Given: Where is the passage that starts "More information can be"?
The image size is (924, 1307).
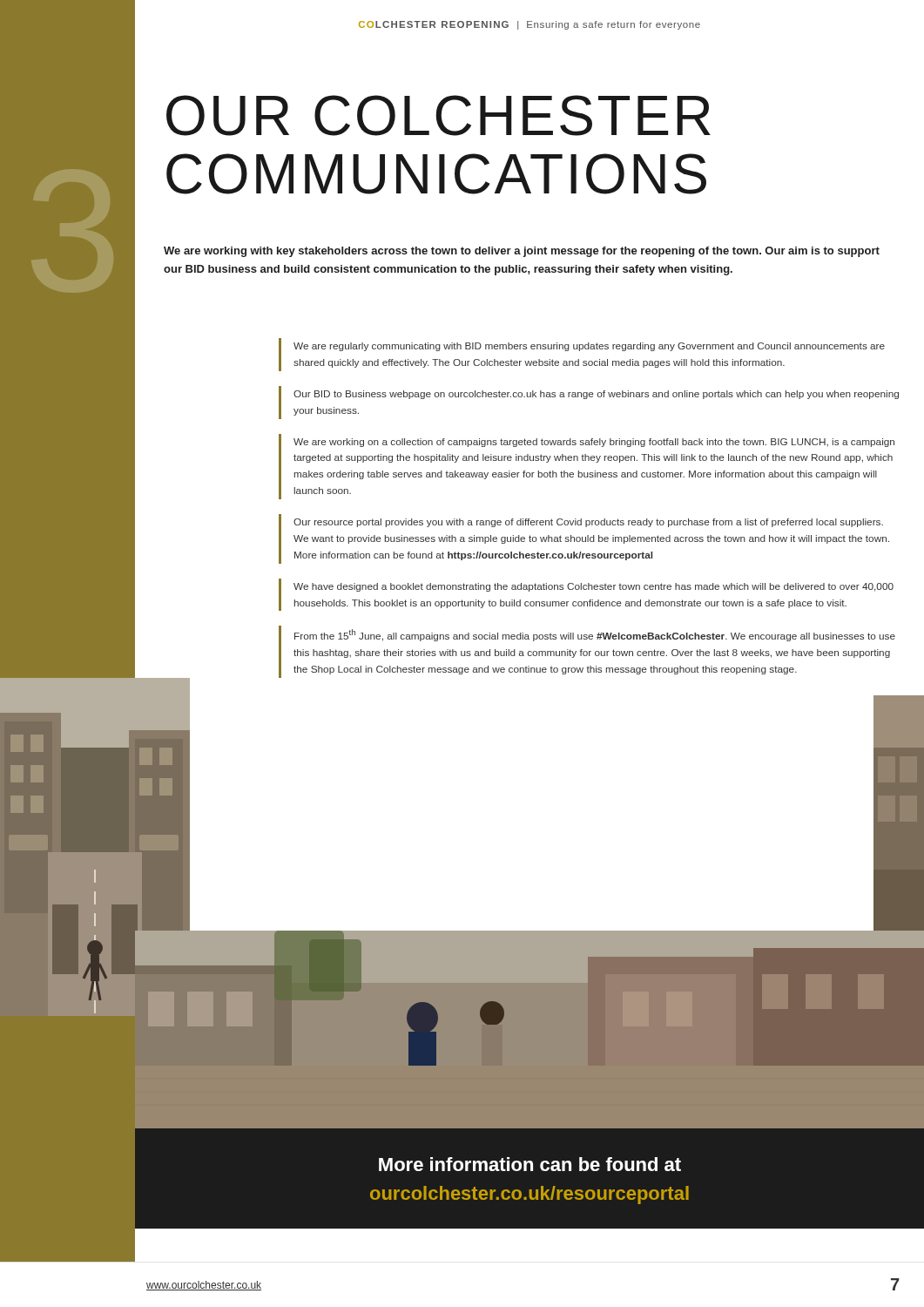Looking at the screenshot, I should tap(529, 1179).
